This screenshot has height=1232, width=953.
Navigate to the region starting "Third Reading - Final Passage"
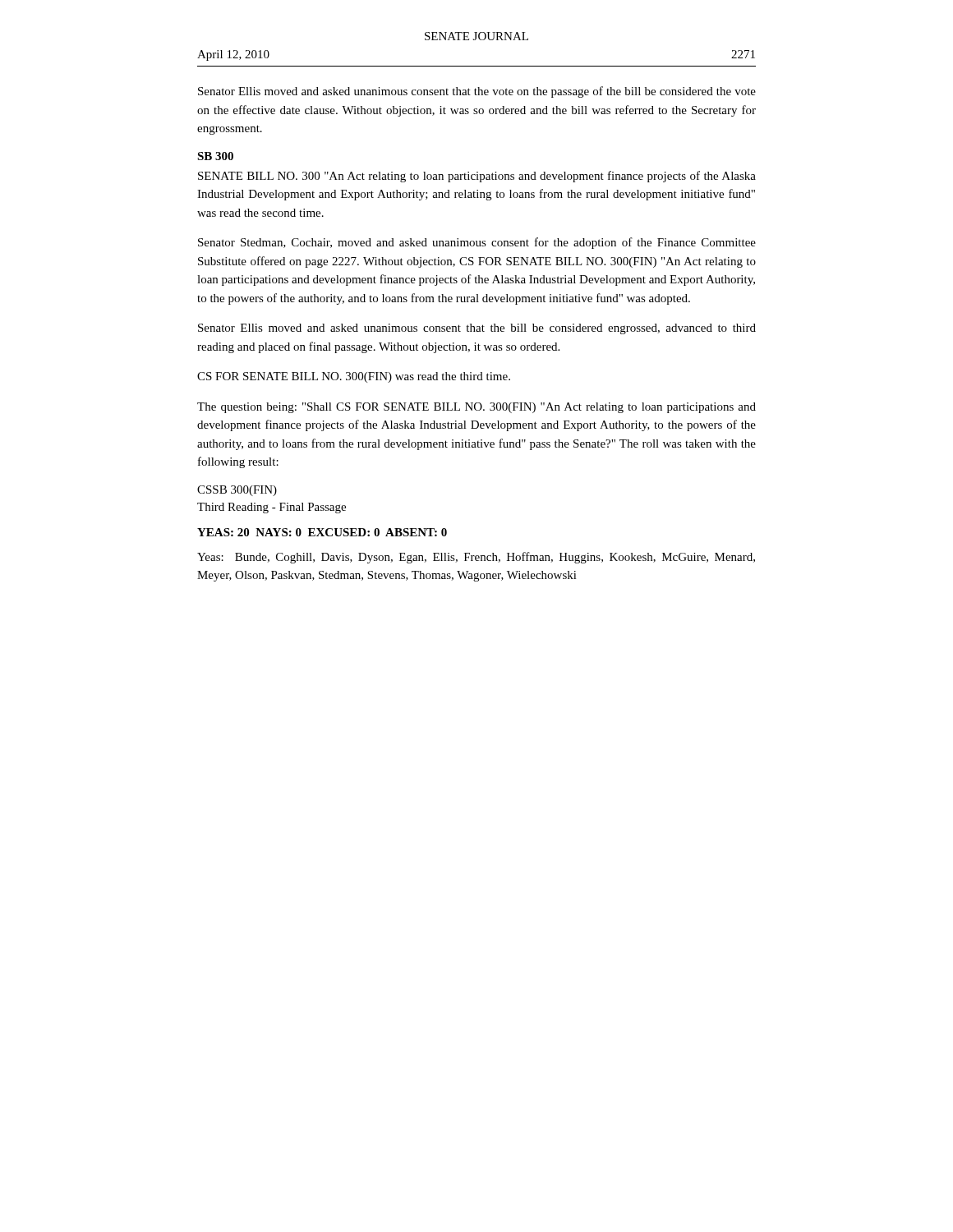[x=272, y=506]
